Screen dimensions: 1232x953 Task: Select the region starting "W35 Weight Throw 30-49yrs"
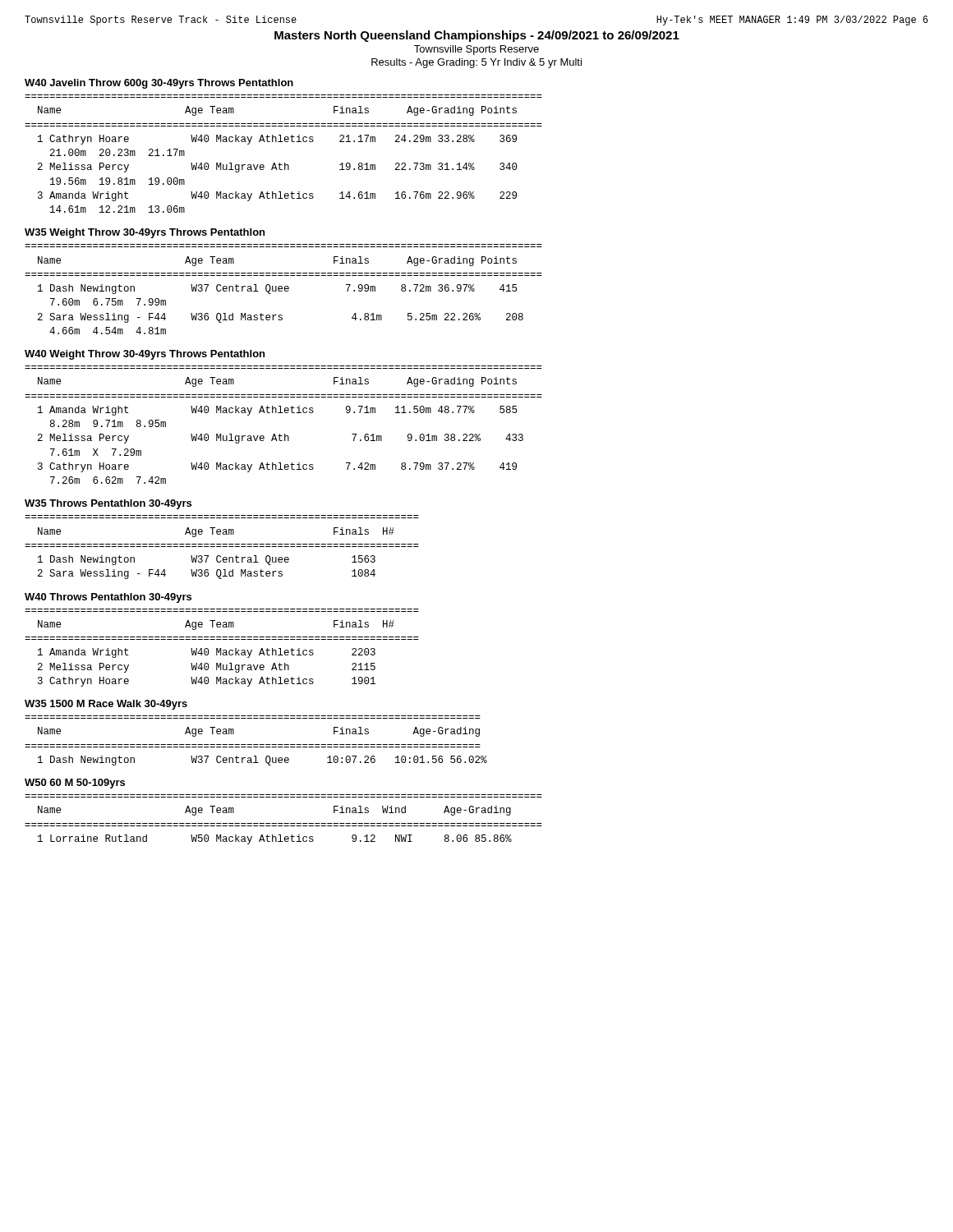(x=145, y=232)
